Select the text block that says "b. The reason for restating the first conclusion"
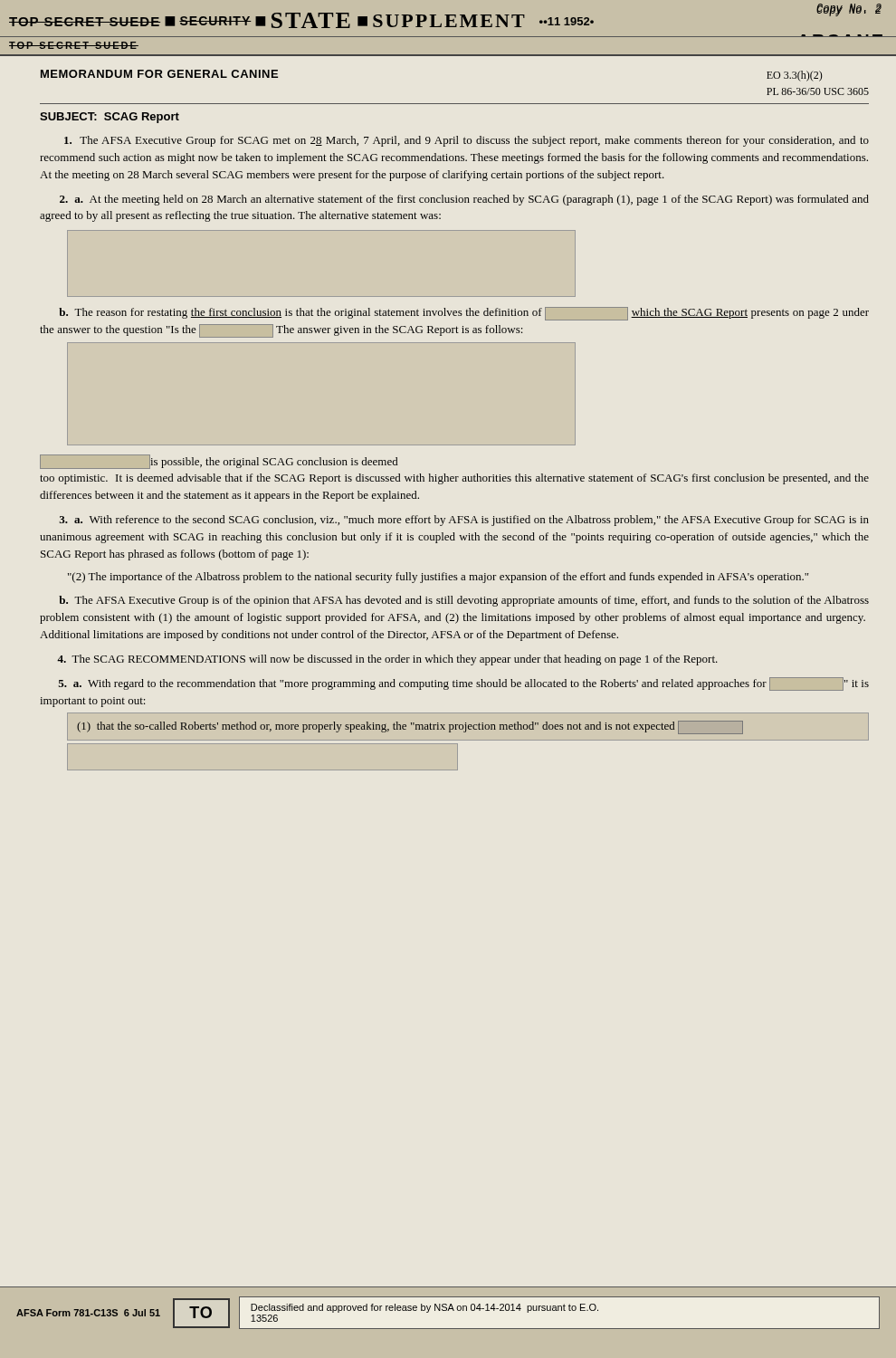Viewport: 896px width, 1358px height. (x=454, y=321)
